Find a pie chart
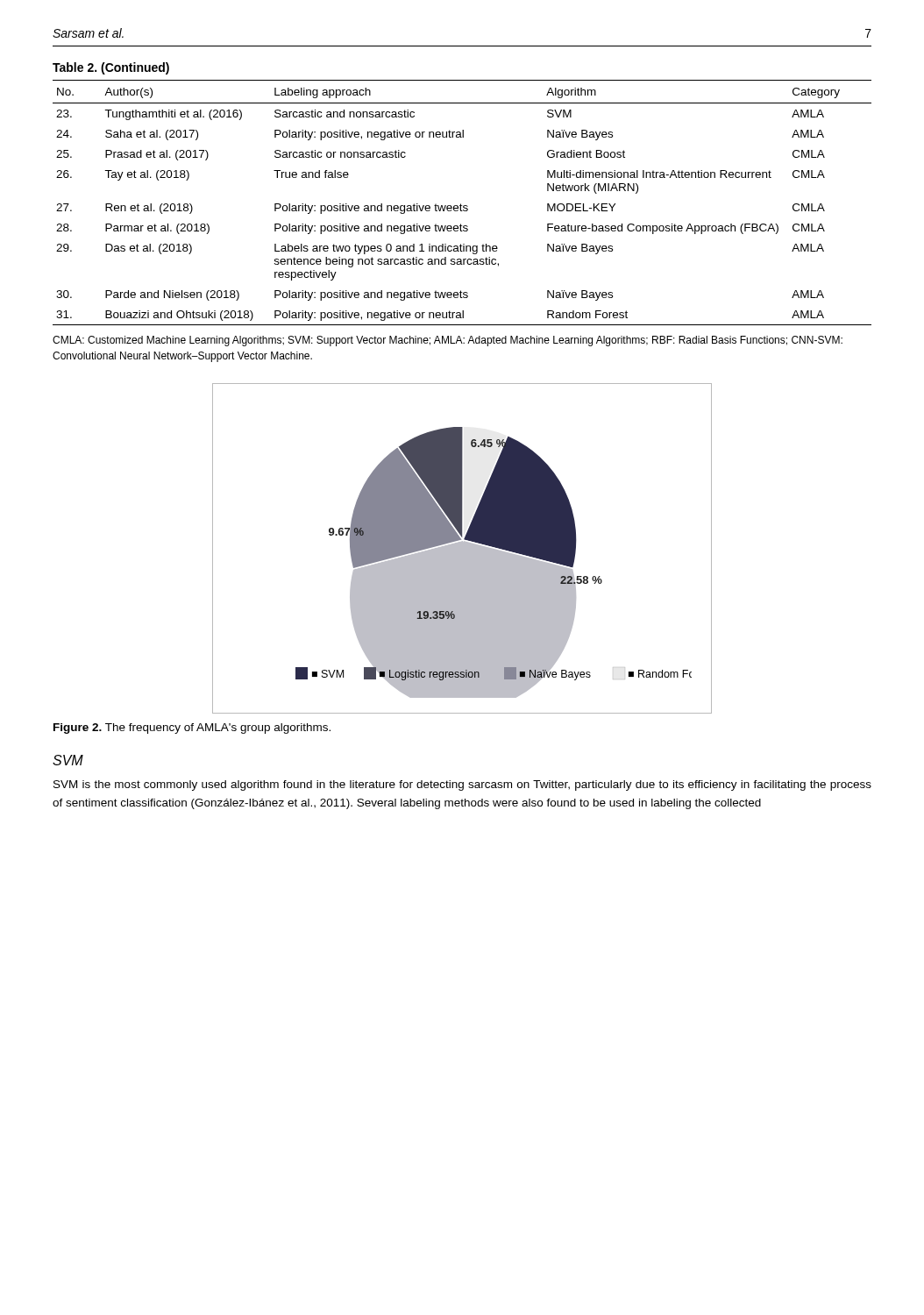Viewport: 924px width, 1315px height. point(462,548)
